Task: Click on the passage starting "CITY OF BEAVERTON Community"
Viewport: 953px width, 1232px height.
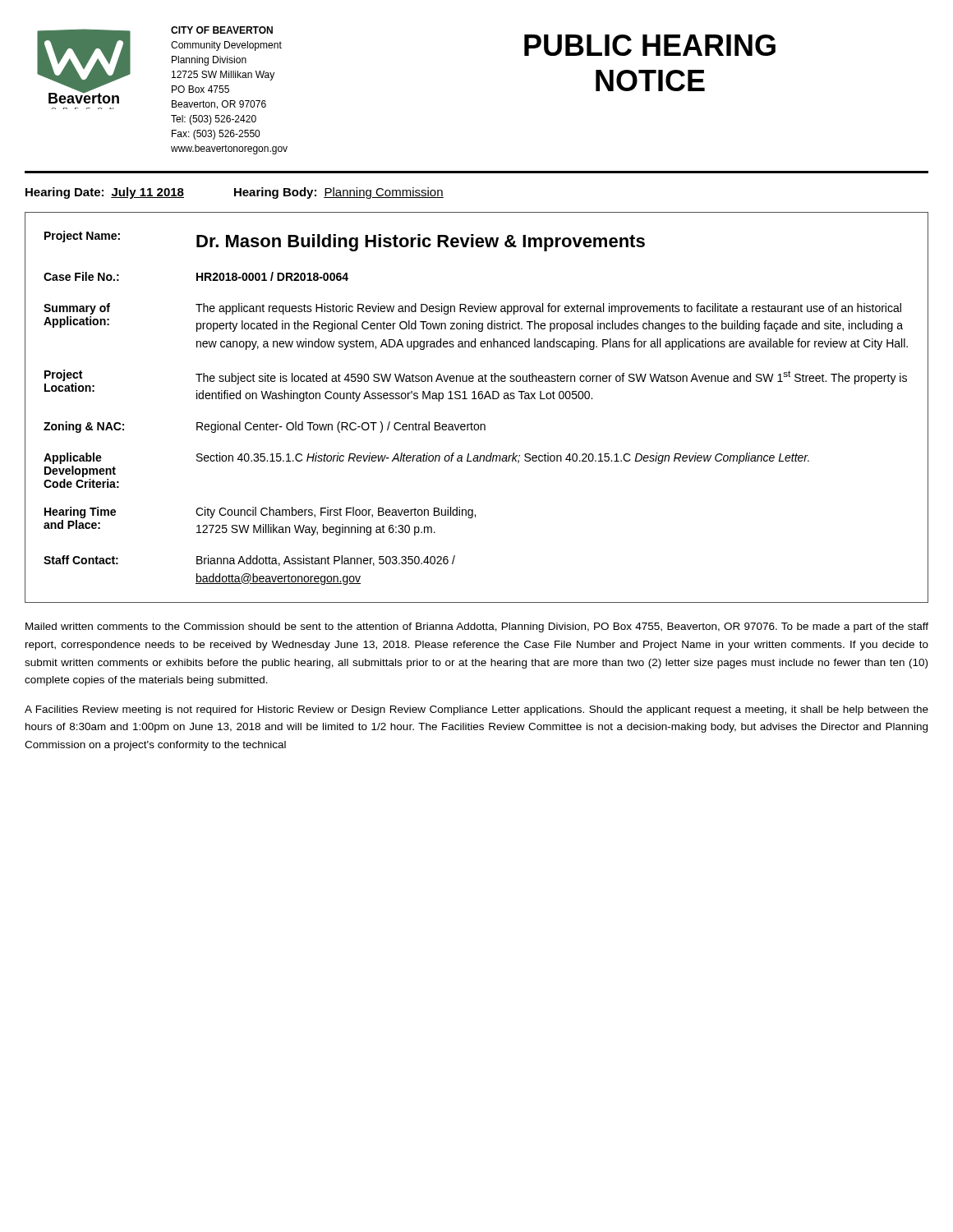Action: [x=229, y=90]
